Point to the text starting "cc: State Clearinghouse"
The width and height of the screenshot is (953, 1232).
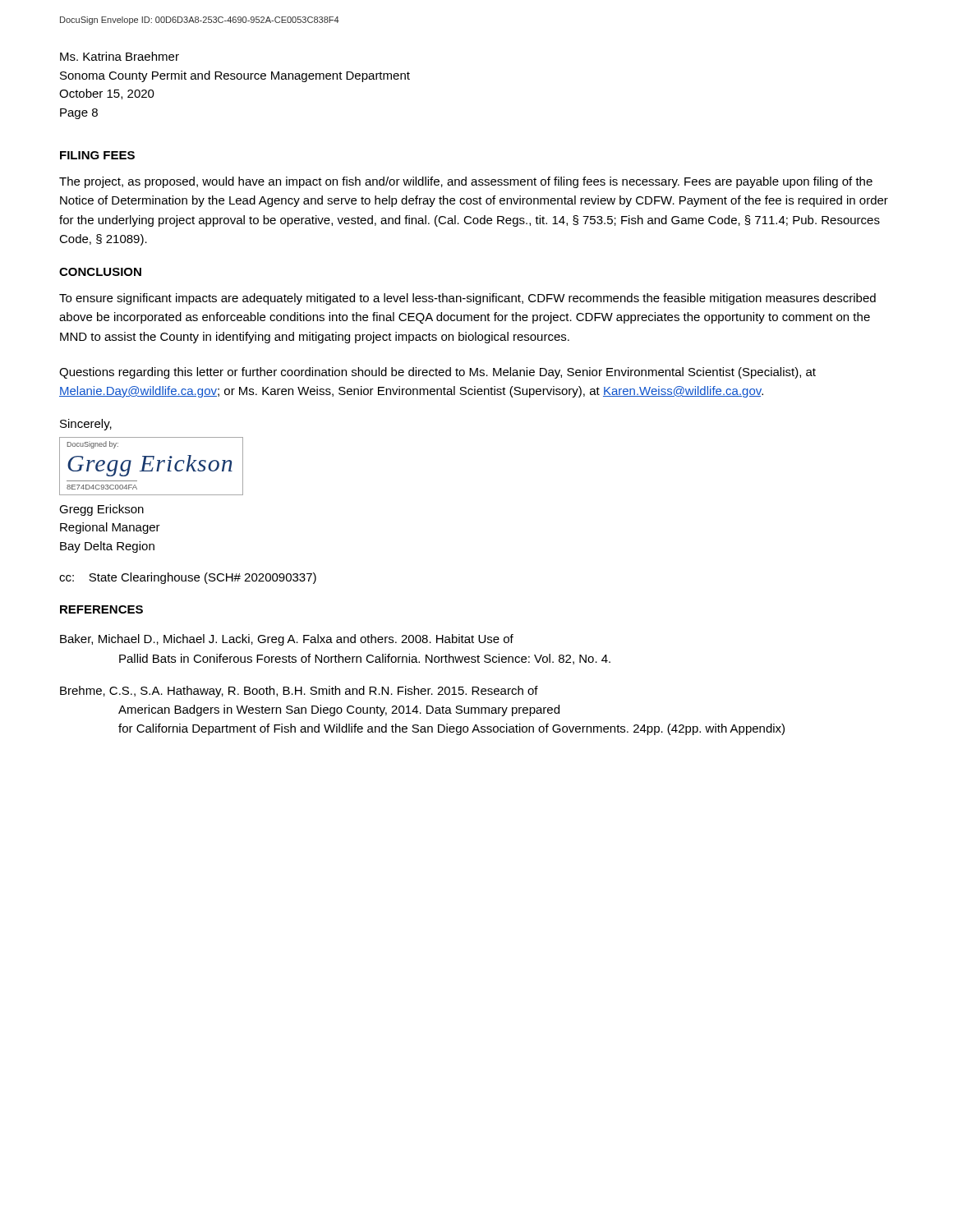tap(188, 577)
